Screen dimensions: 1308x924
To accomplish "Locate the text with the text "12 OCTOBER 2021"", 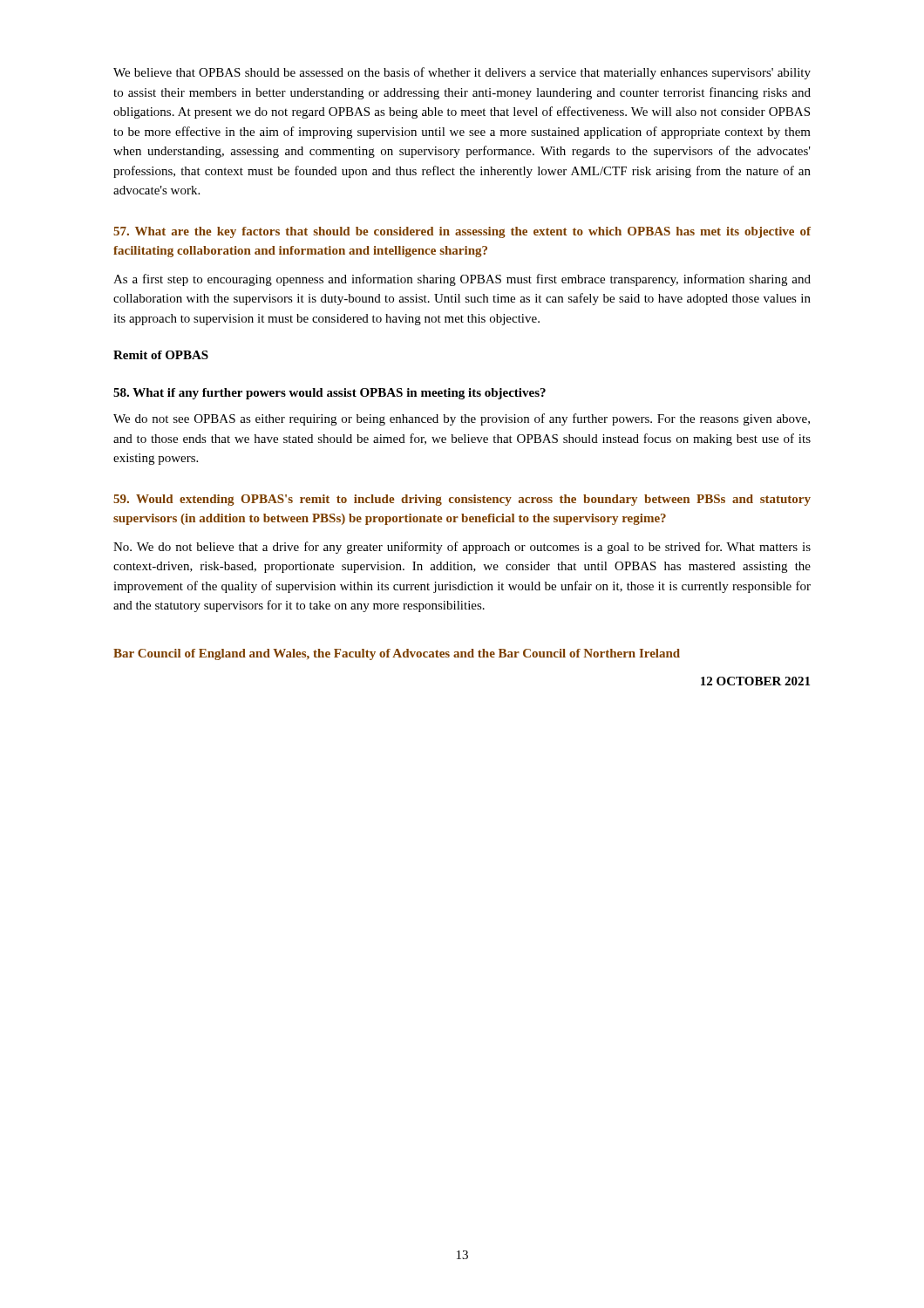I will coord(755,681).
